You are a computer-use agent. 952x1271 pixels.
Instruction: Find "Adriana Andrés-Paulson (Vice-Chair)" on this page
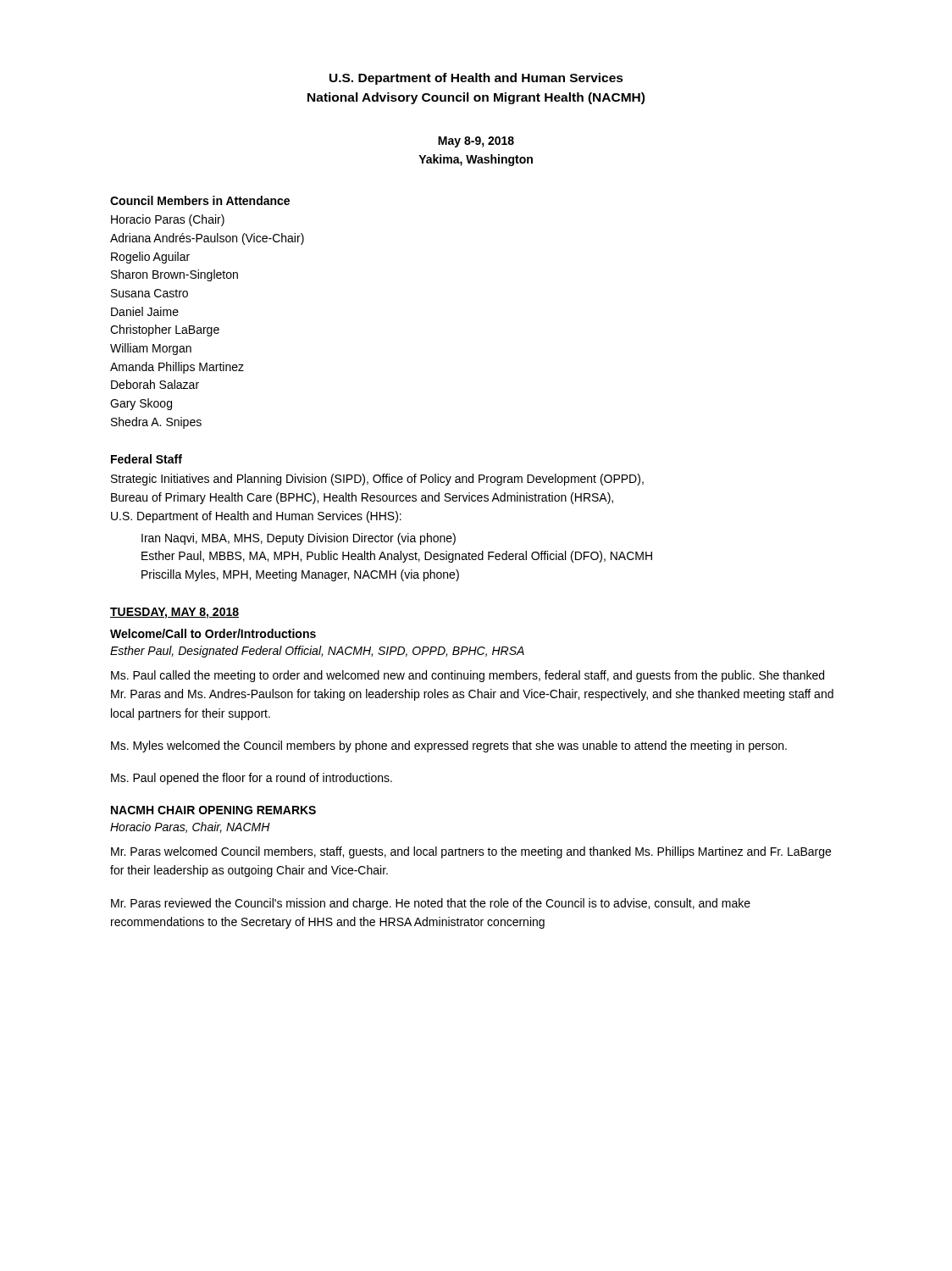[x=207, y=238]
